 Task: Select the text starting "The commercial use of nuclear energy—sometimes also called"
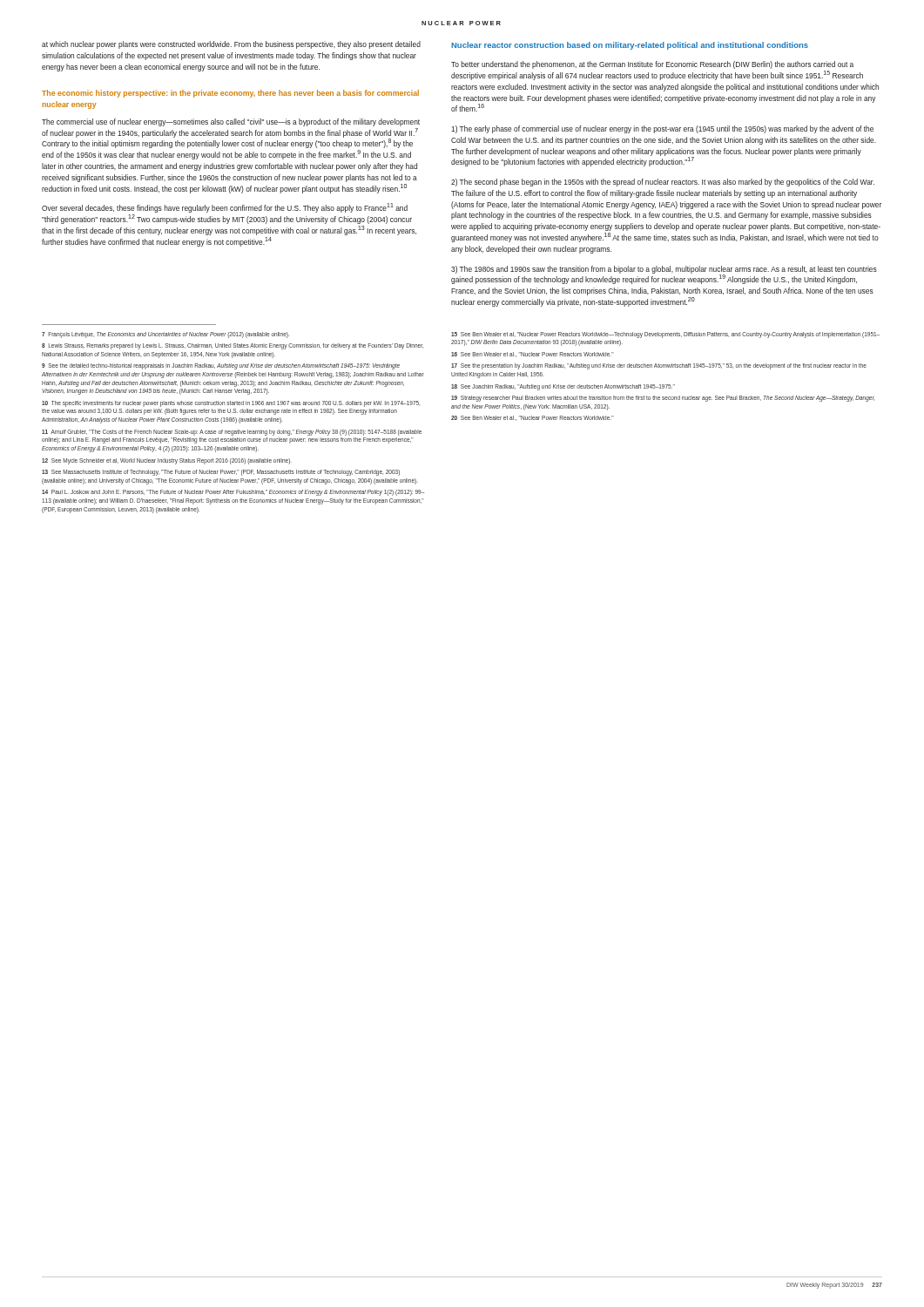pos(231,155)
